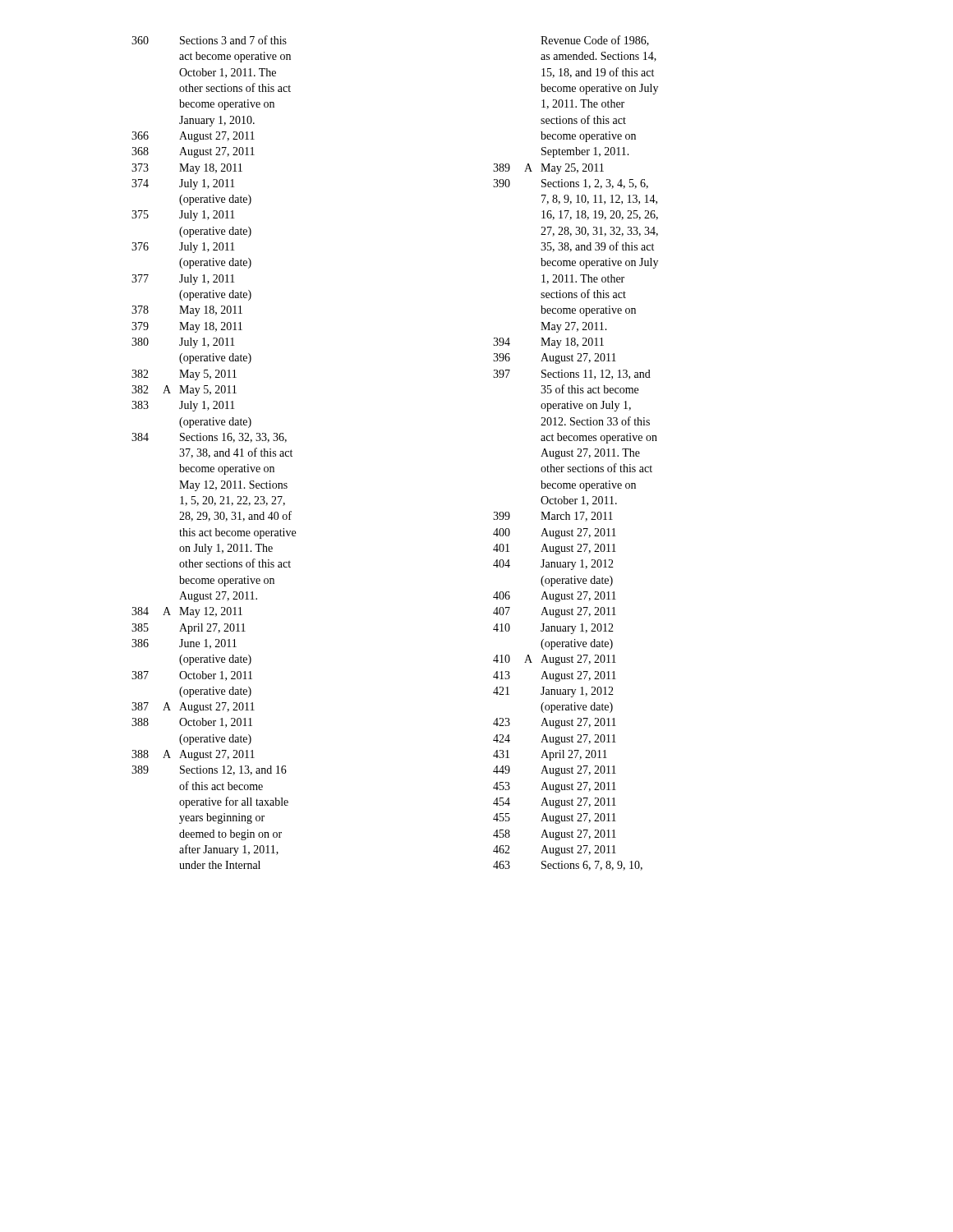Click on the element starting "379 May 18, 2011"
Image resolution: width=953 pixels, height=1232 pixels.
187,327
